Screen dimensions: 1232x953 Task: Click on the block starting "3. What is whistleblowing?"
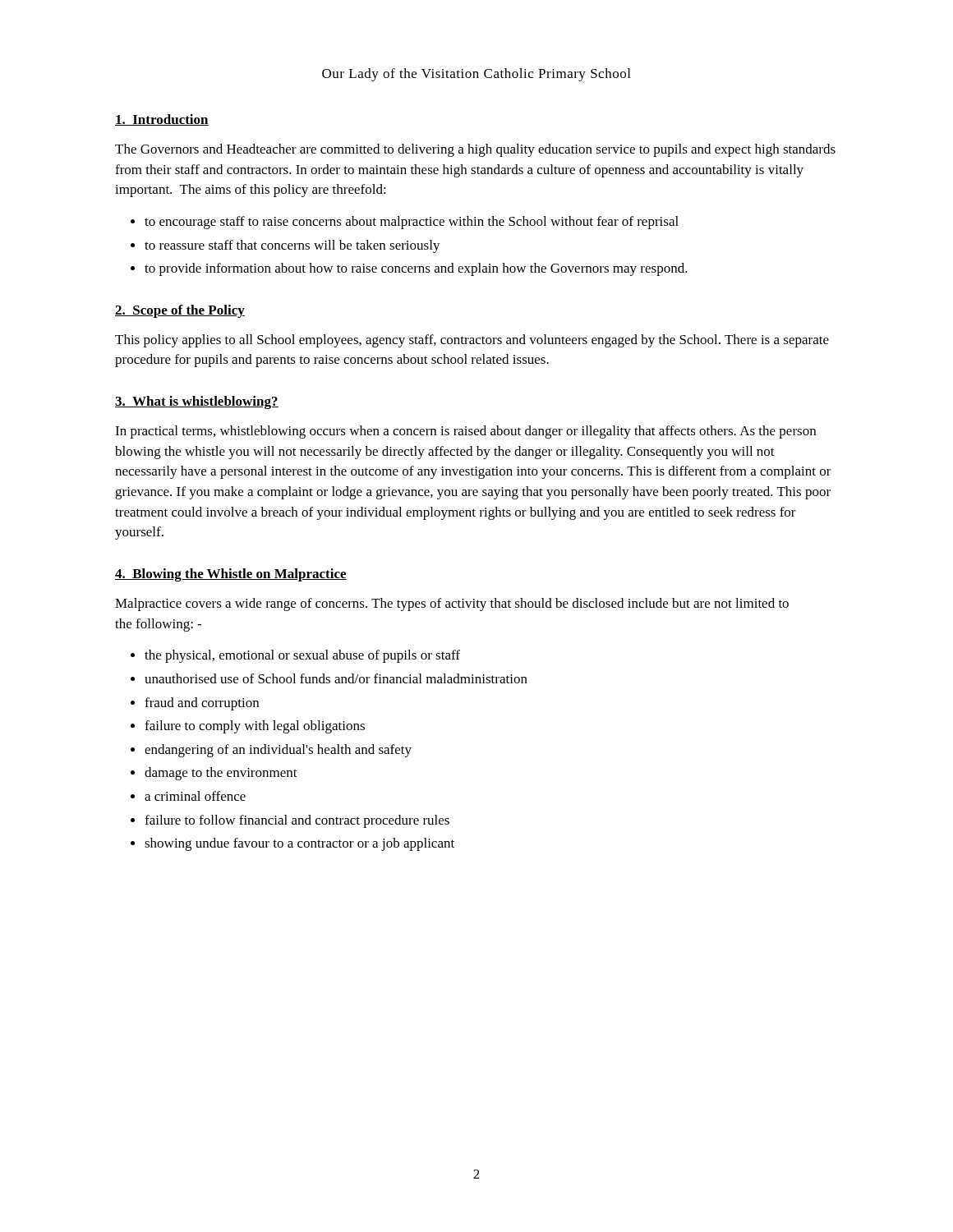tap(197, 401)
